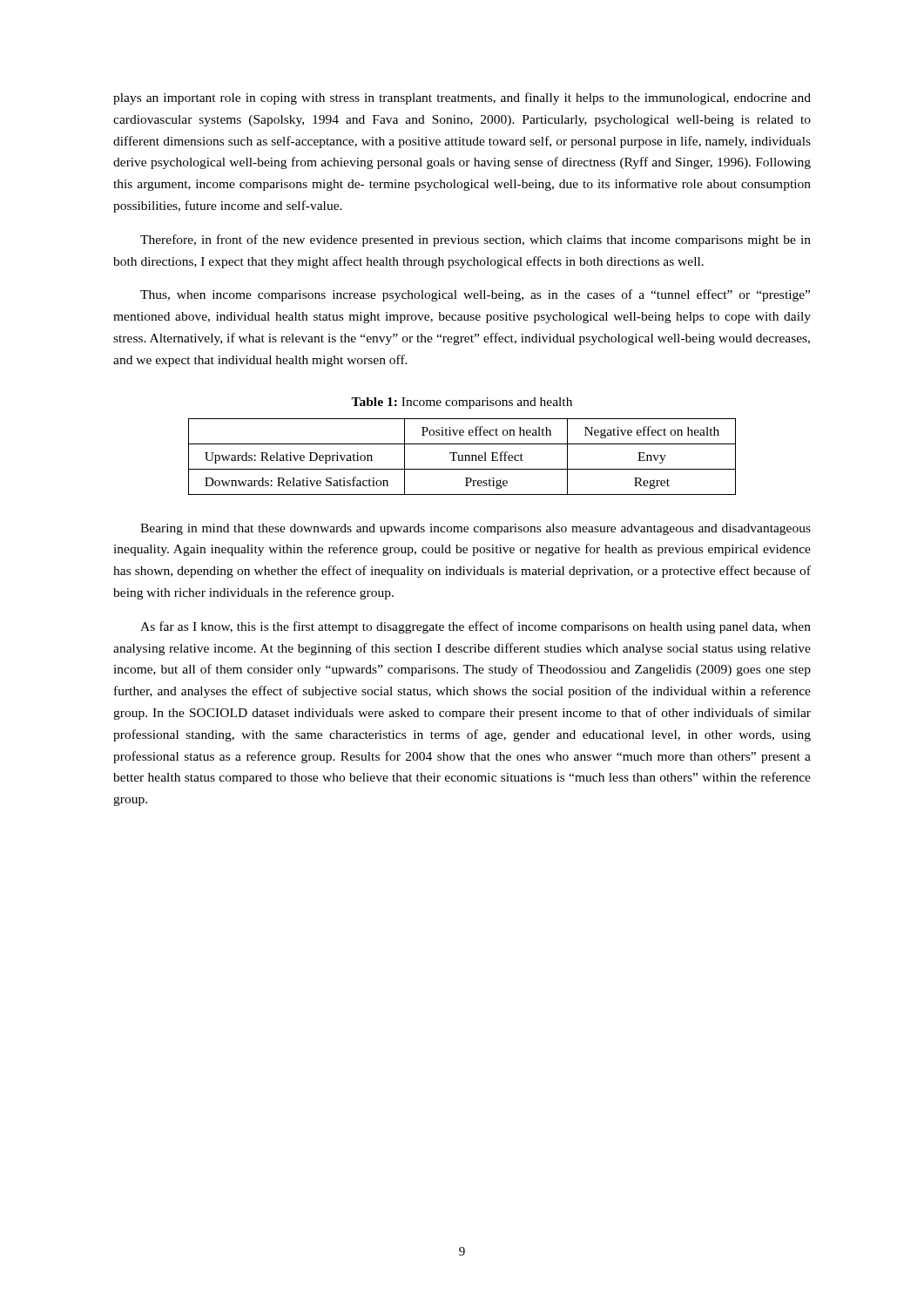The height and width of the screenshot is (1307, 924).
Task: Locate the caption that reads "Table 1: Income"
Action: pyautogui.click(x=462, y=401)
